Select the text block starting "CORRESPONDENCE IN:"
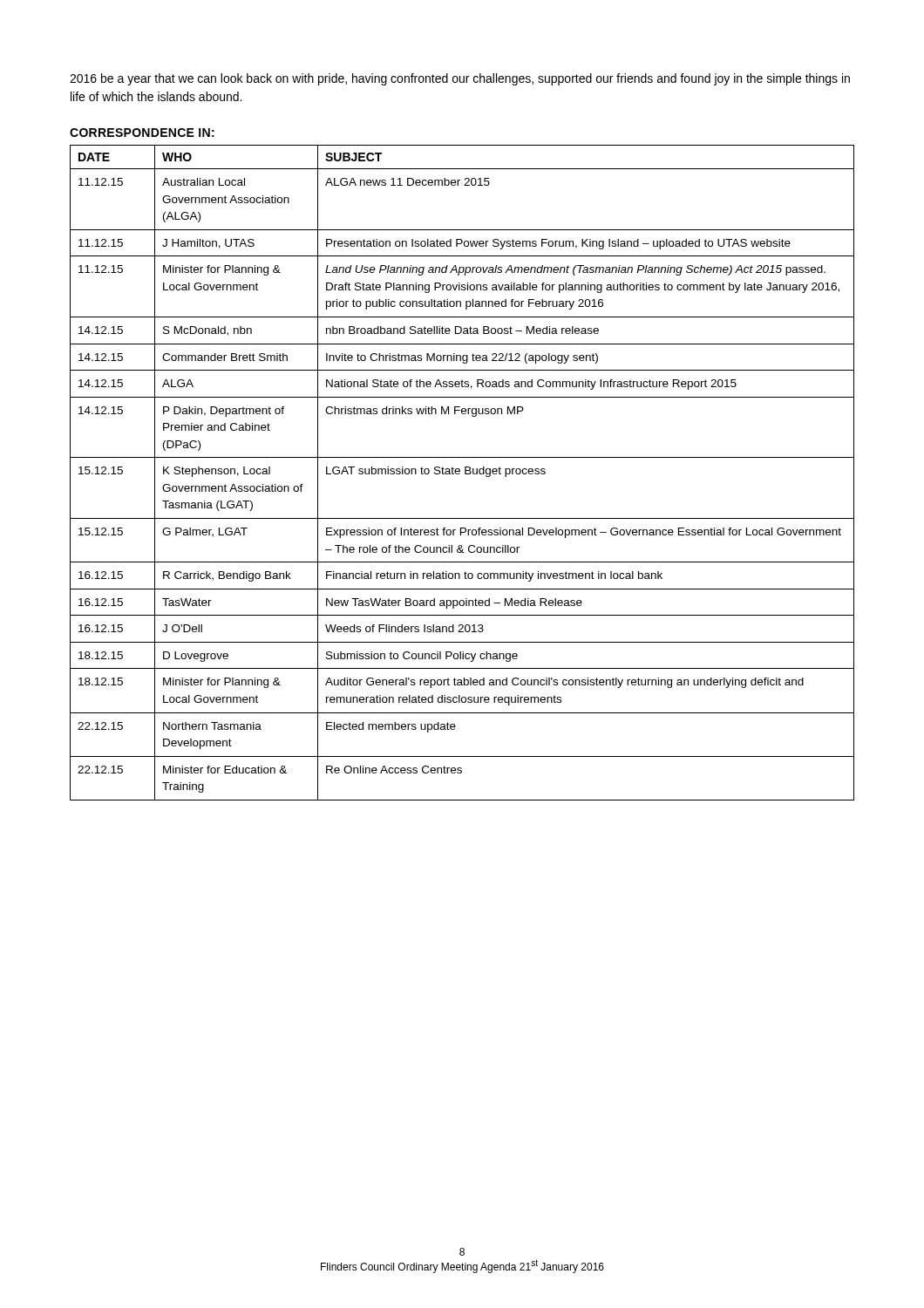 pos(142,133)
